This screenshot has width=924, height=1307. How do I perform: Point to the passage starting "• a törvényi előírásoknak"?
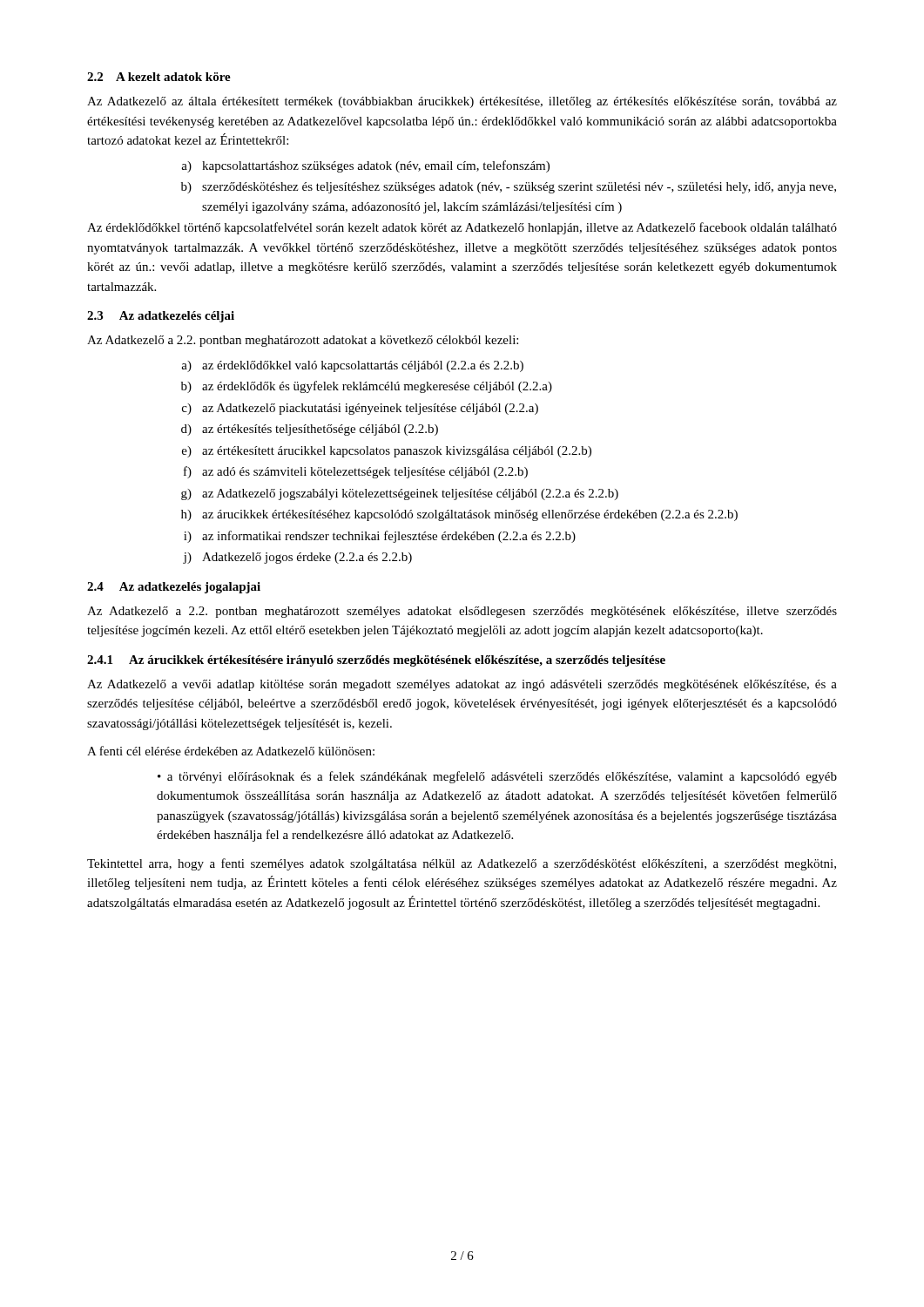click(497, 805)
